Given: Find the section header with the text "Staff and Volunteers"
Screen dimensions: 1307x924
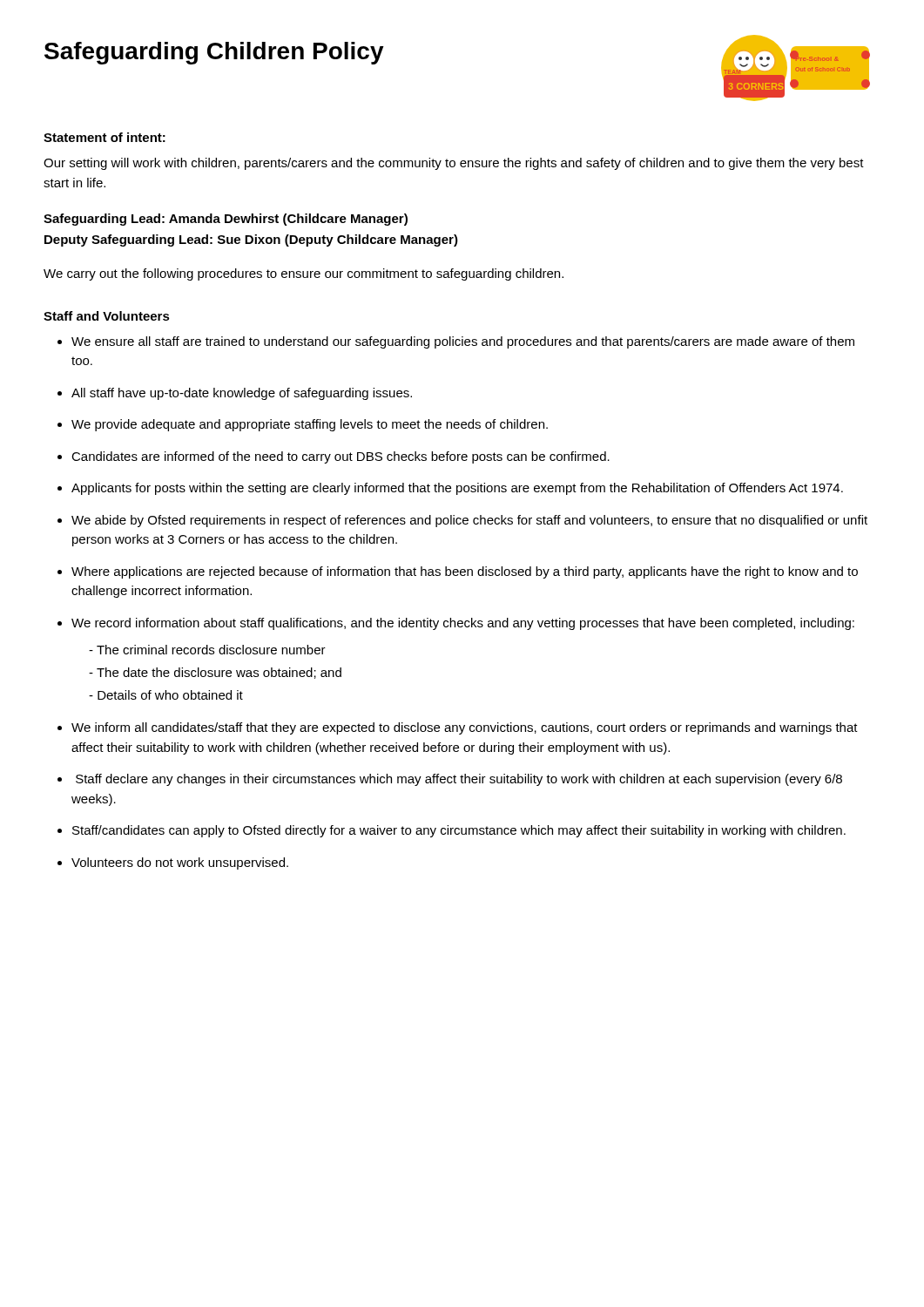Looking at the screenshot, I should 107,315.
